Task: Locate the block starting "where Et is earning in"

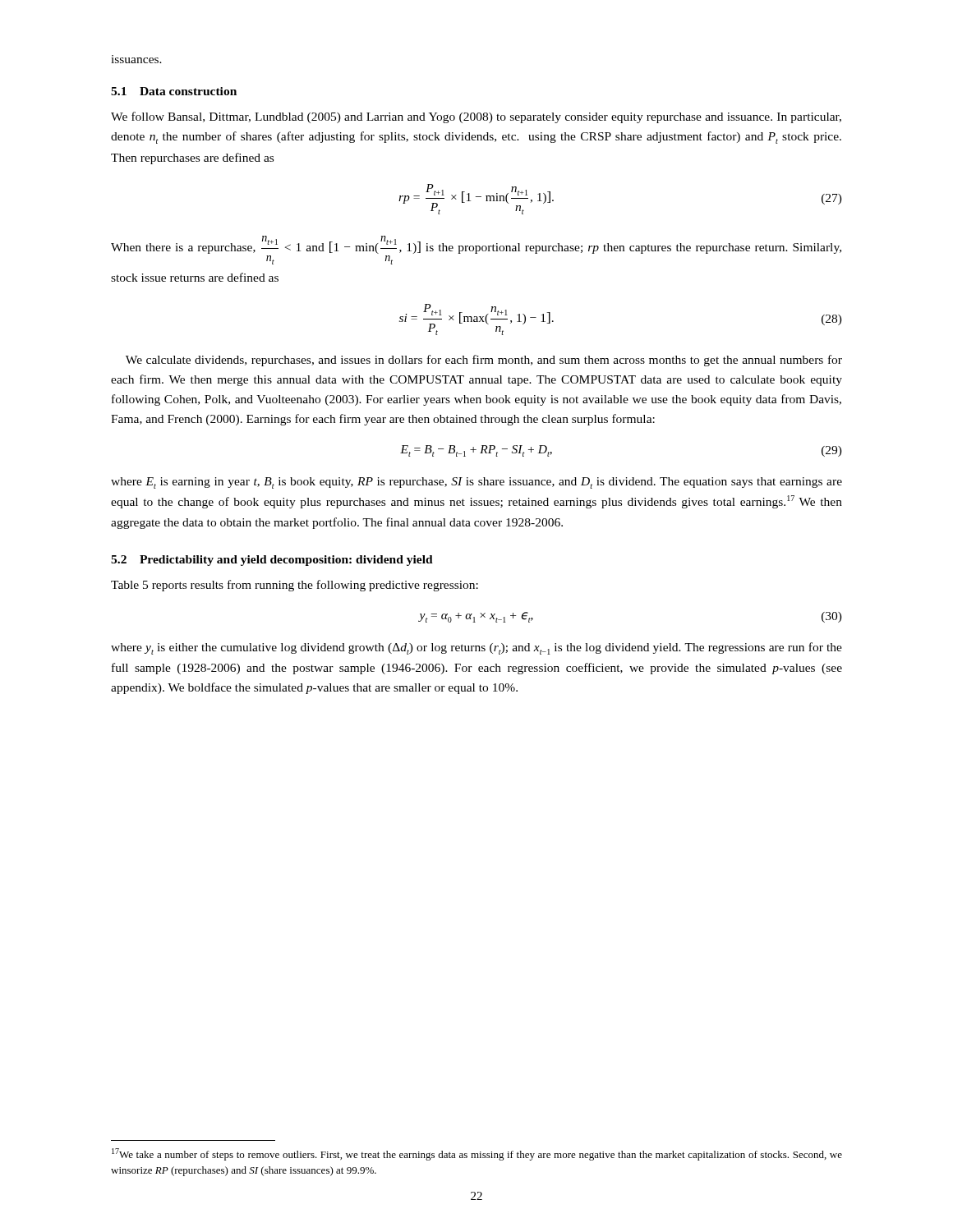Action: (476, 502)
